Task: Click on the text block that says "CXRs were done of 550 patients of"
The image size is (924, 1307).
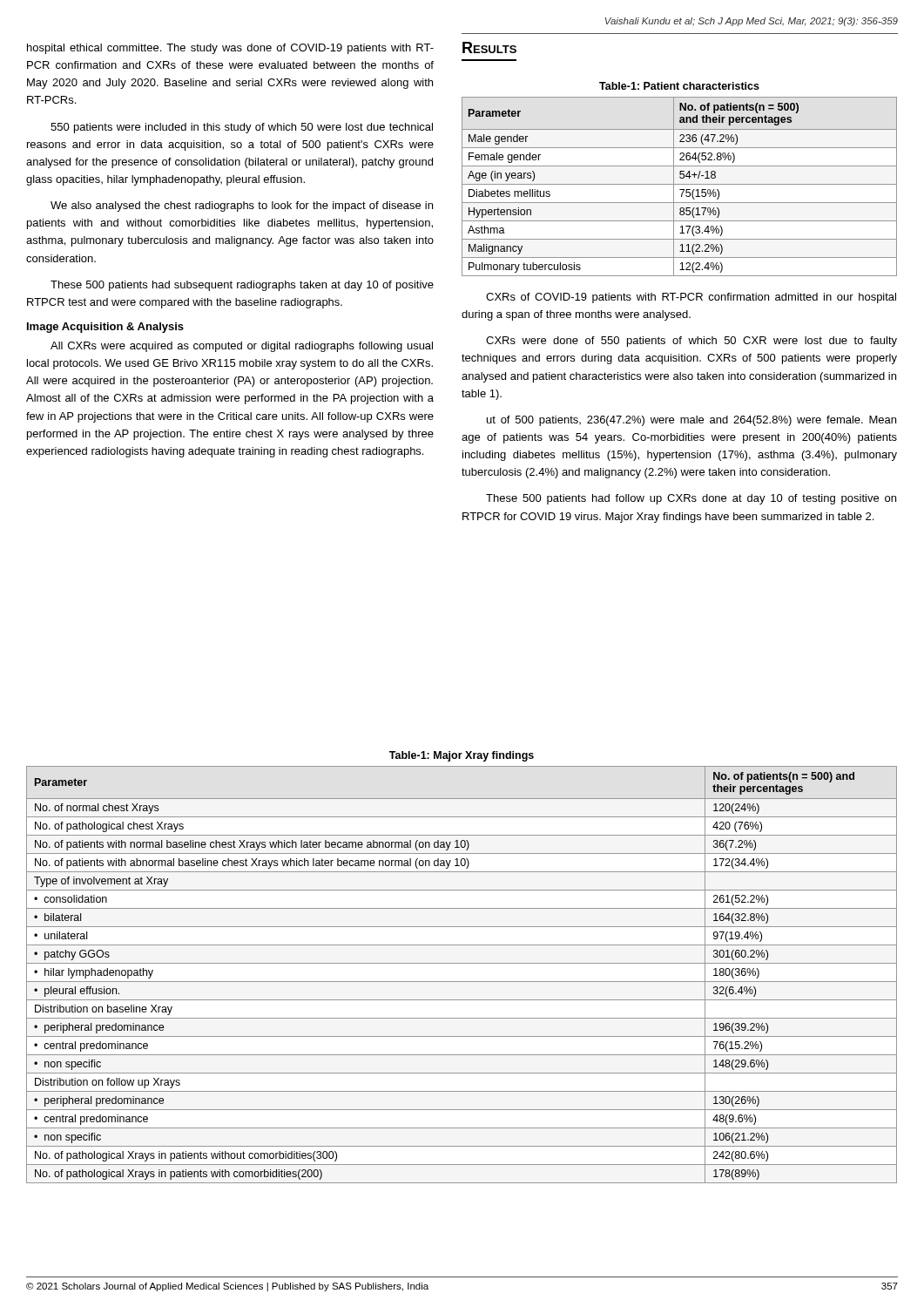Action: tap(679, 367)
